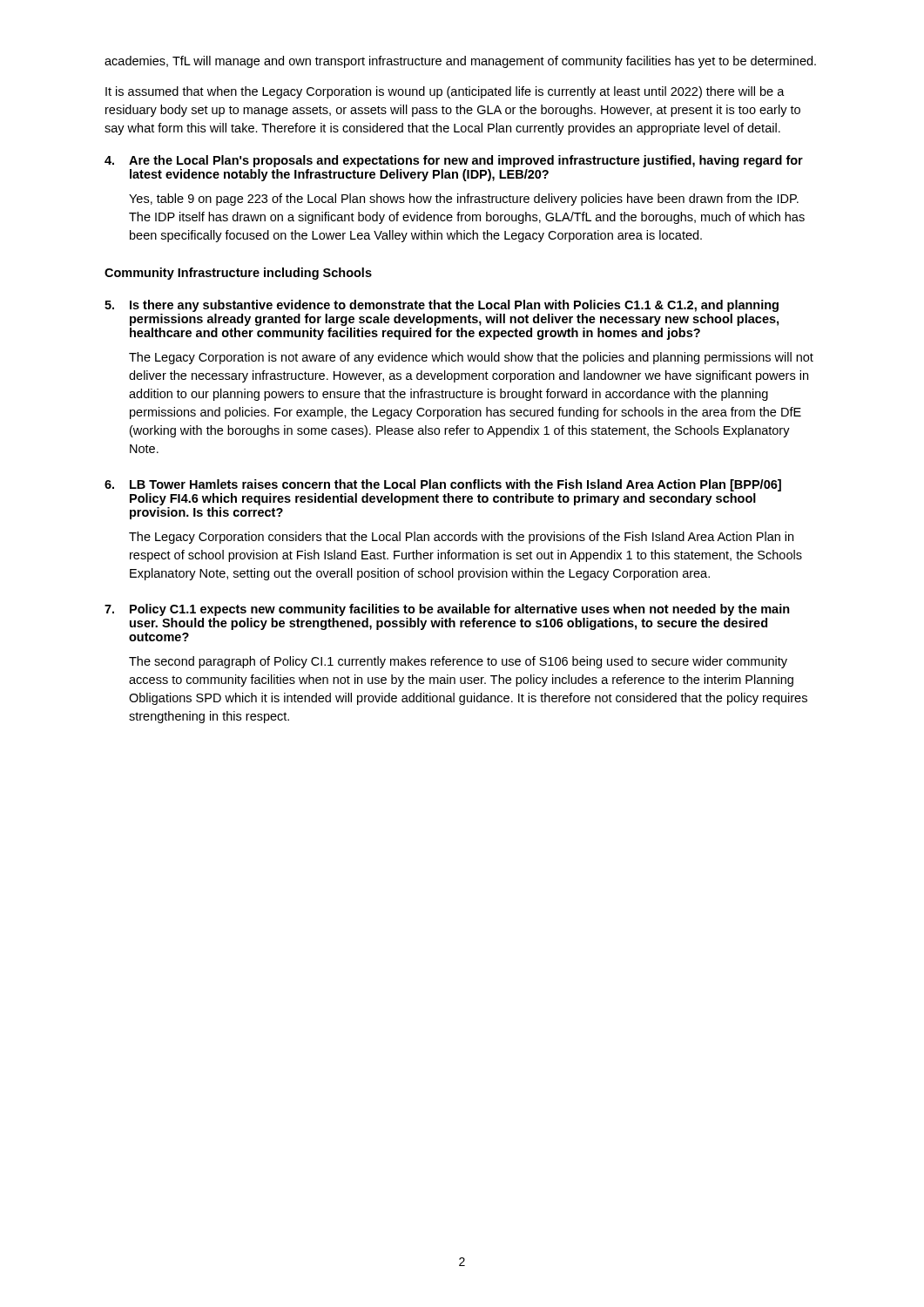This screenshot has width=924, height=1307.
Task: Locate the text block containing "The second paragraph"
Action: tap(468, 689)
